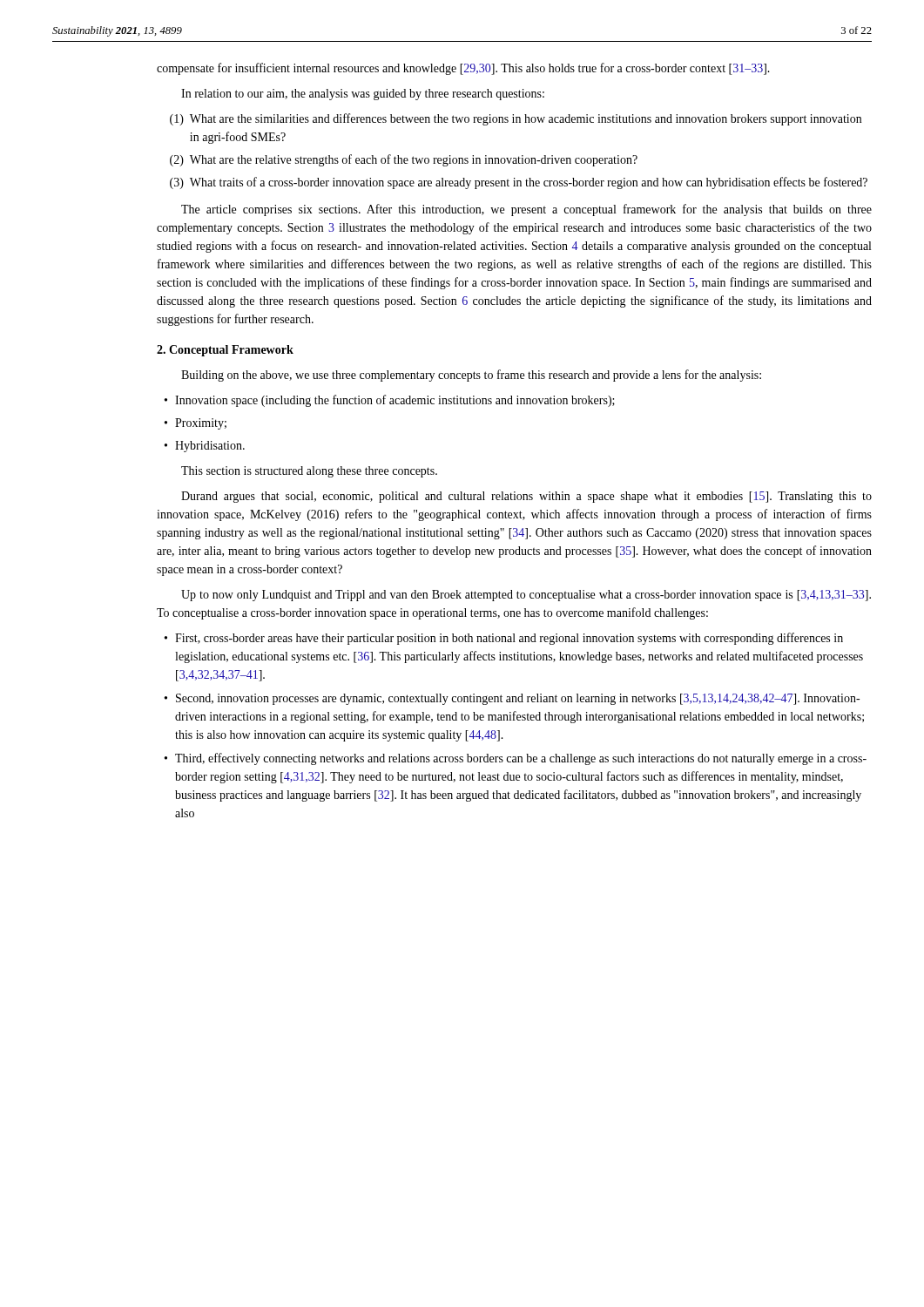Viewport: 924px width, 1307px height.
Task: Point to the block beginning "(1) What are the similarities and differences"
Action: 514,128
